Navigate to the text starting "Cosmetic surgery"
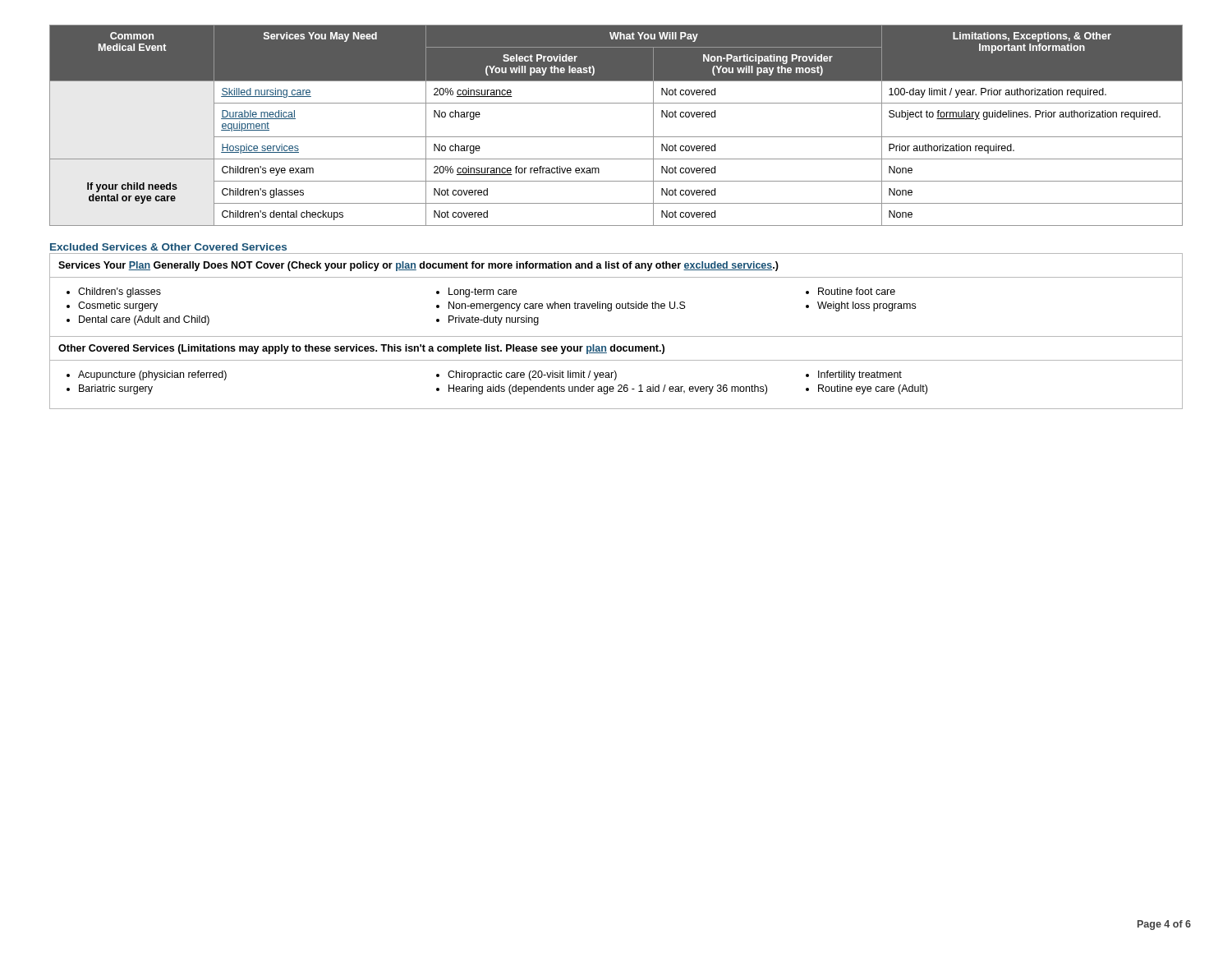This screenshot has width=1232, height=953. pyautogui.click(x=118, y=306)
